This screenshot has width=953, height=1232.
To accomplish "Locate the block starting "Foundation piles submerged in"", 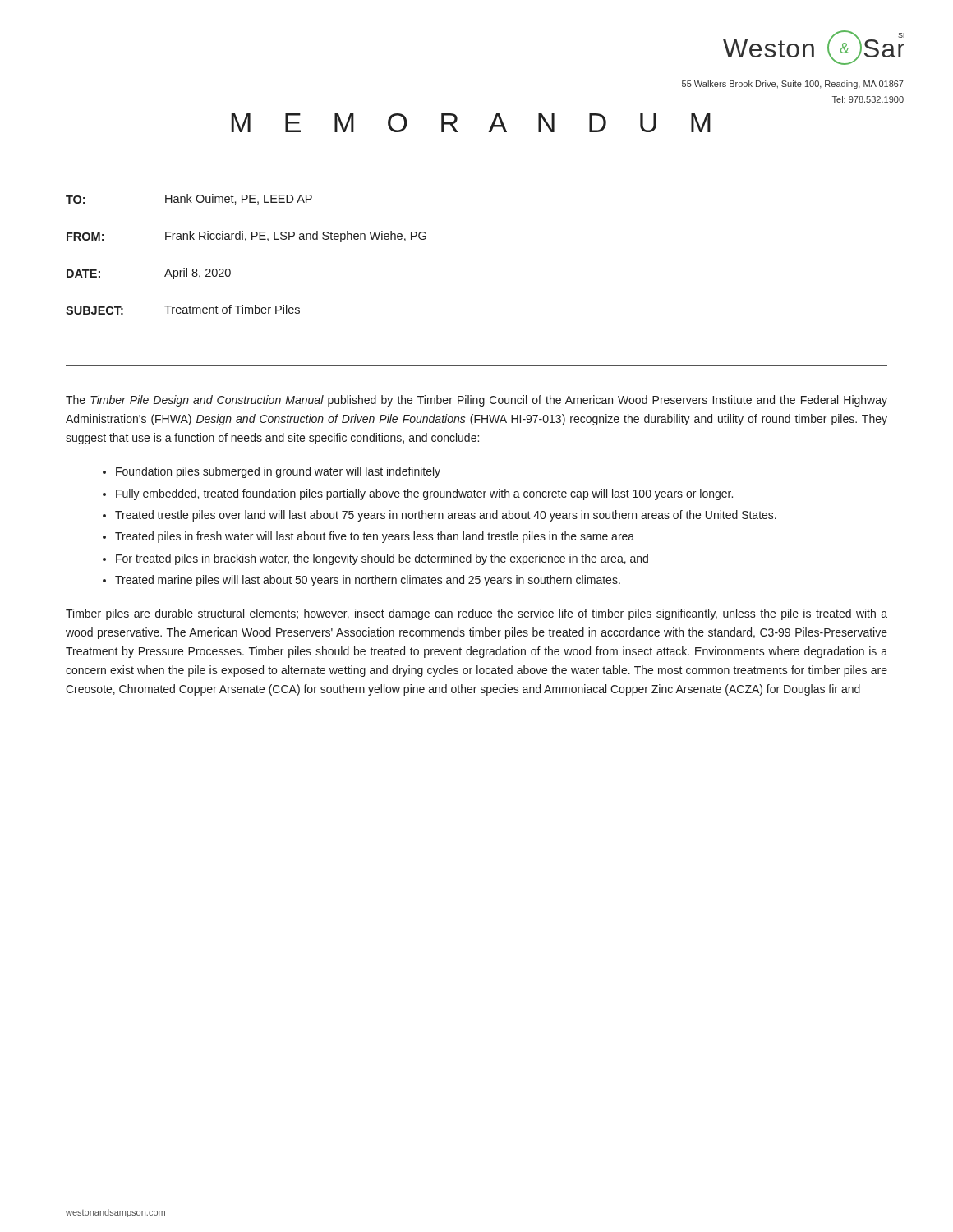I will pyautogui.click(x=278, y=472).
